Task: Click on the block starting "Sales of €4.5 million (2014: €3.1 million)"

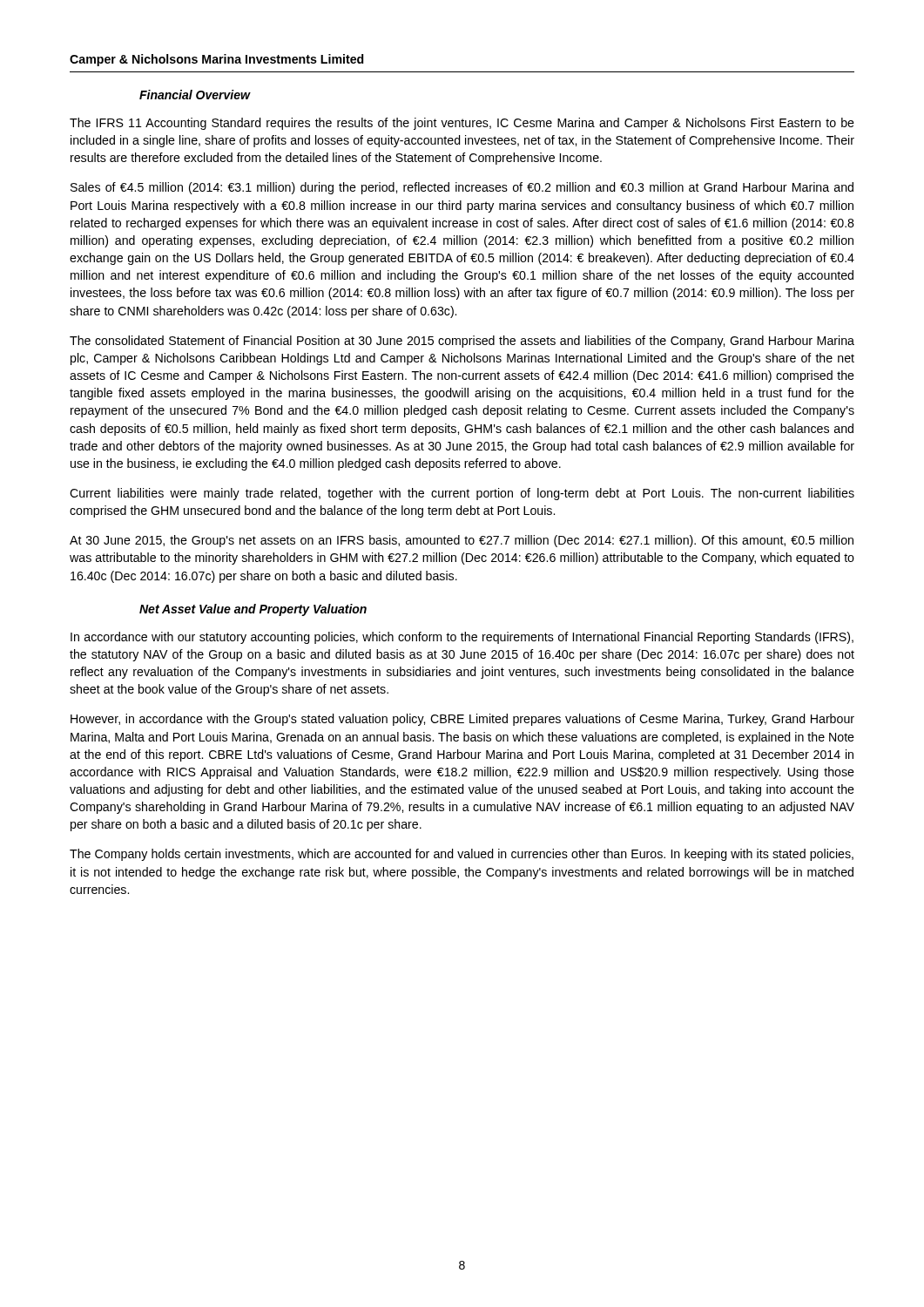Action: click(x=462, y=249)
